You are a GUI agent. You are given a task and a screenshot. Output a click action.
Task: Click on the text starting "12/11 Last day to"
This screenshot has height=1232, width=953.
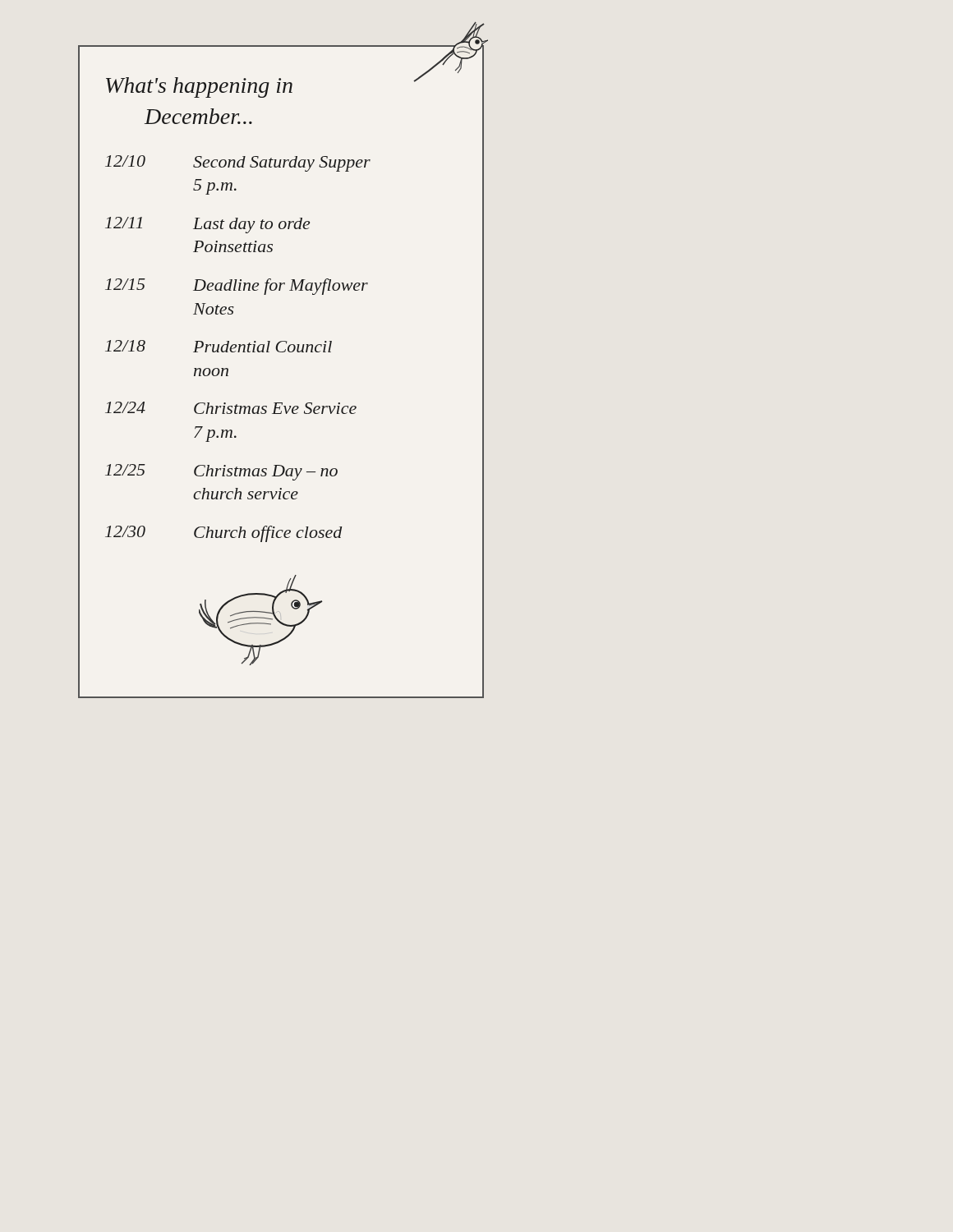281,235
